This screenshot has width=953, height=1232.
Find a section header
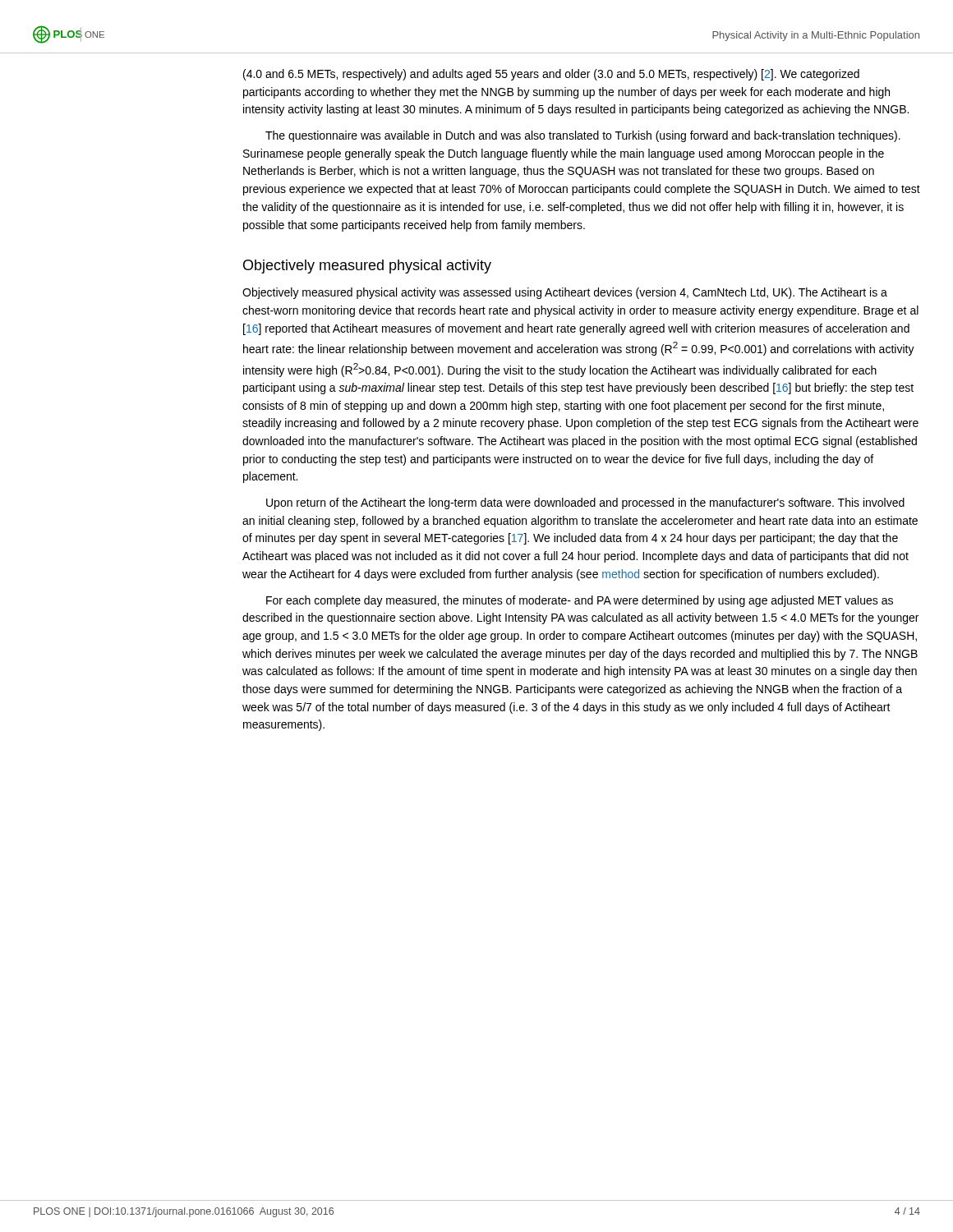coord(367,265)
